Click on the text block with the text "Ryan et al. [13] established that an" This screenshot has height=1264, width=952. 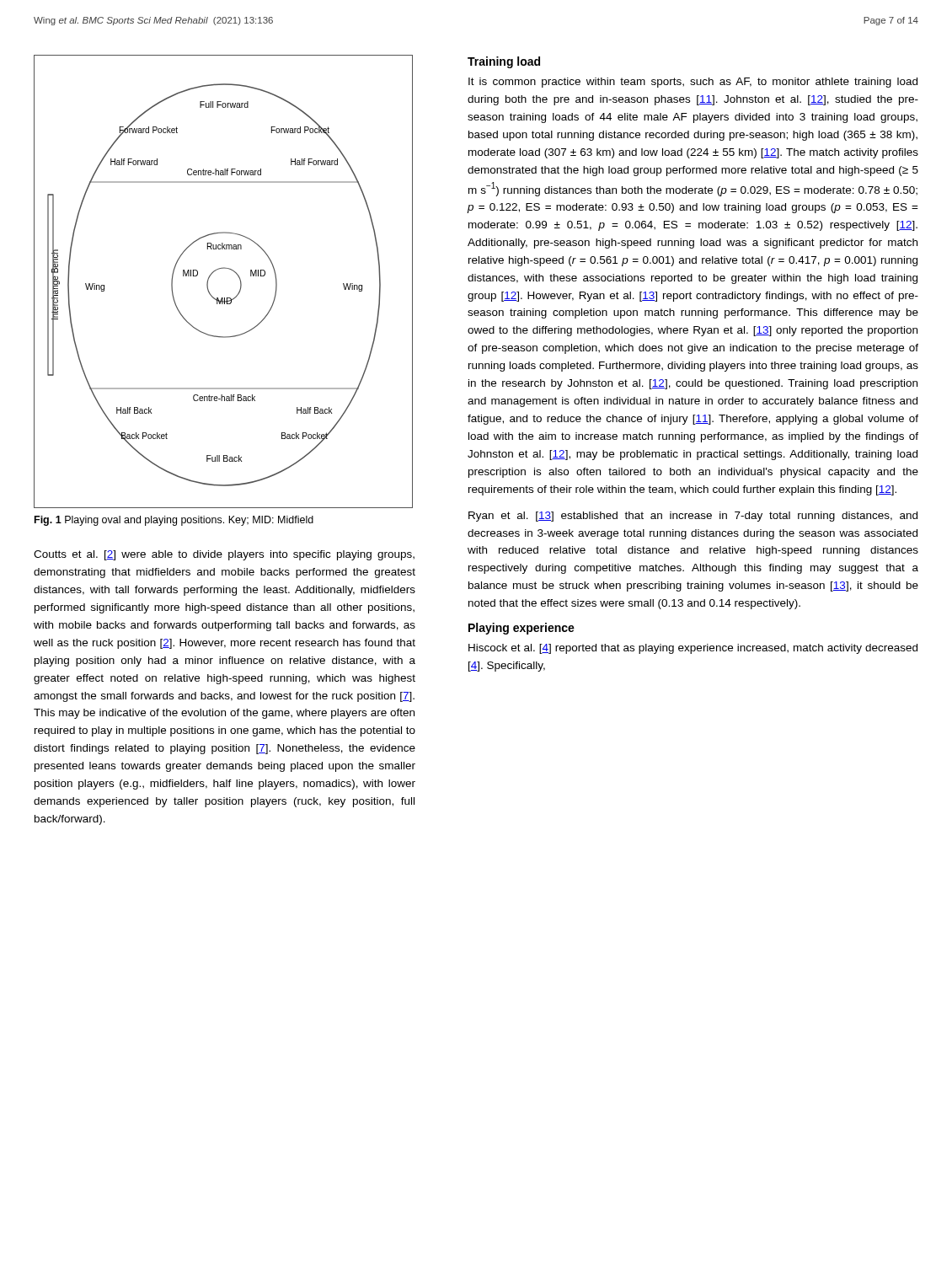coord(693,559)
